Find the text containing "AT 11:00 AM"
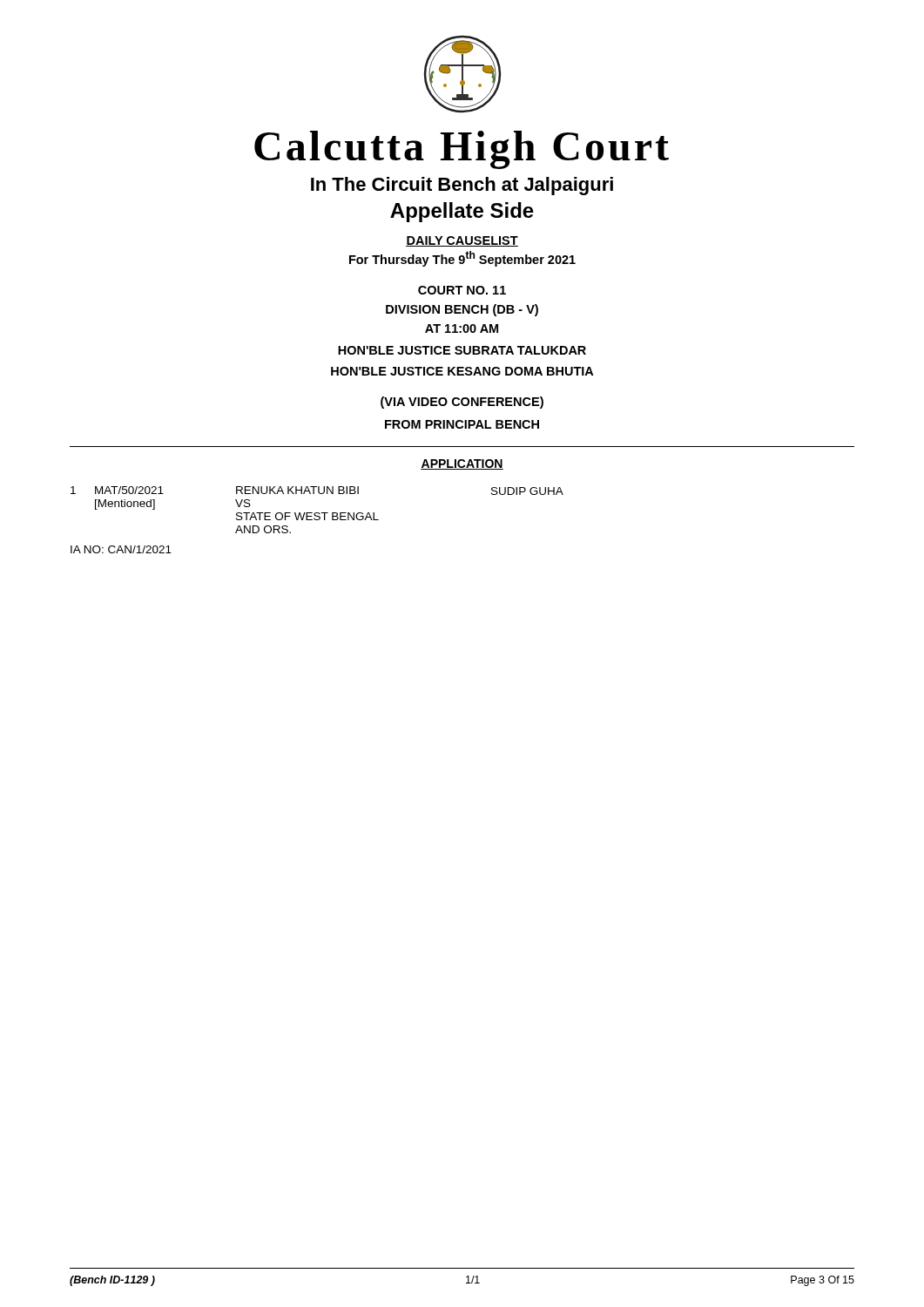This screenshot has width=924, height=1307. point(462,328)
